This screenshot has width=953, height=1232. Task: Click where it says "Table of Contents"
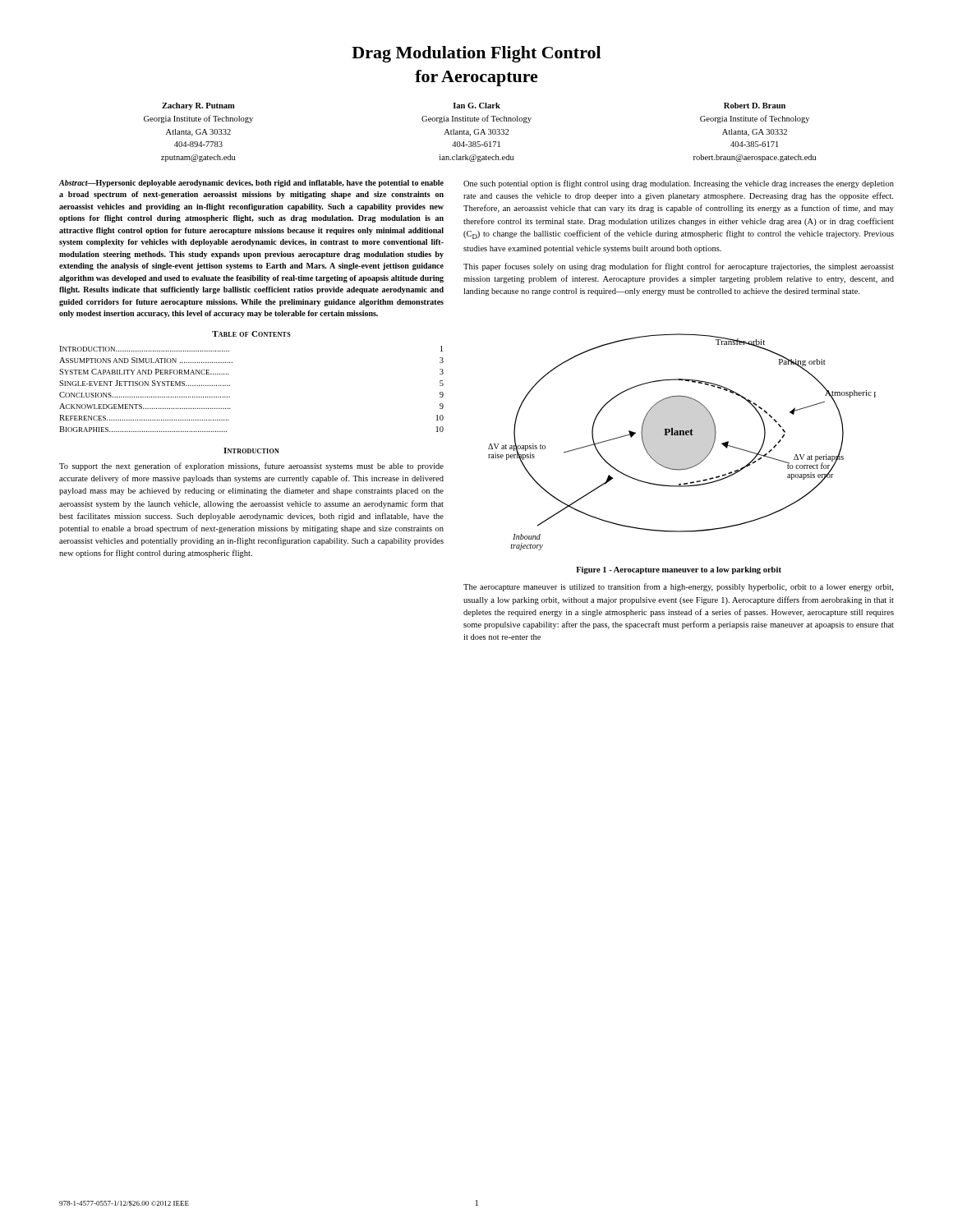tap(251, 333)
